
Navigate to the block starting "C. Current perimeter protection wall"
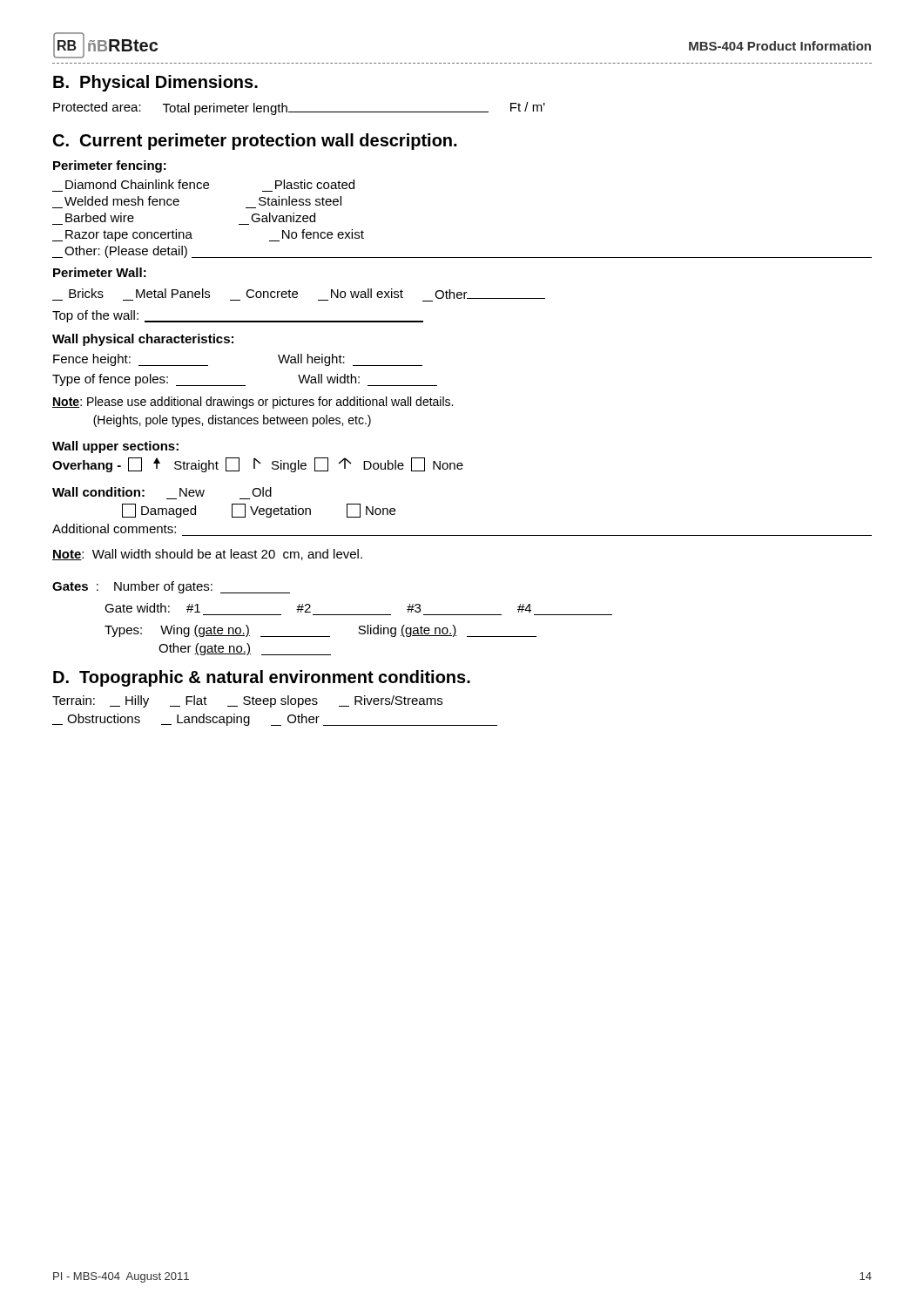(x=255, y=140)
